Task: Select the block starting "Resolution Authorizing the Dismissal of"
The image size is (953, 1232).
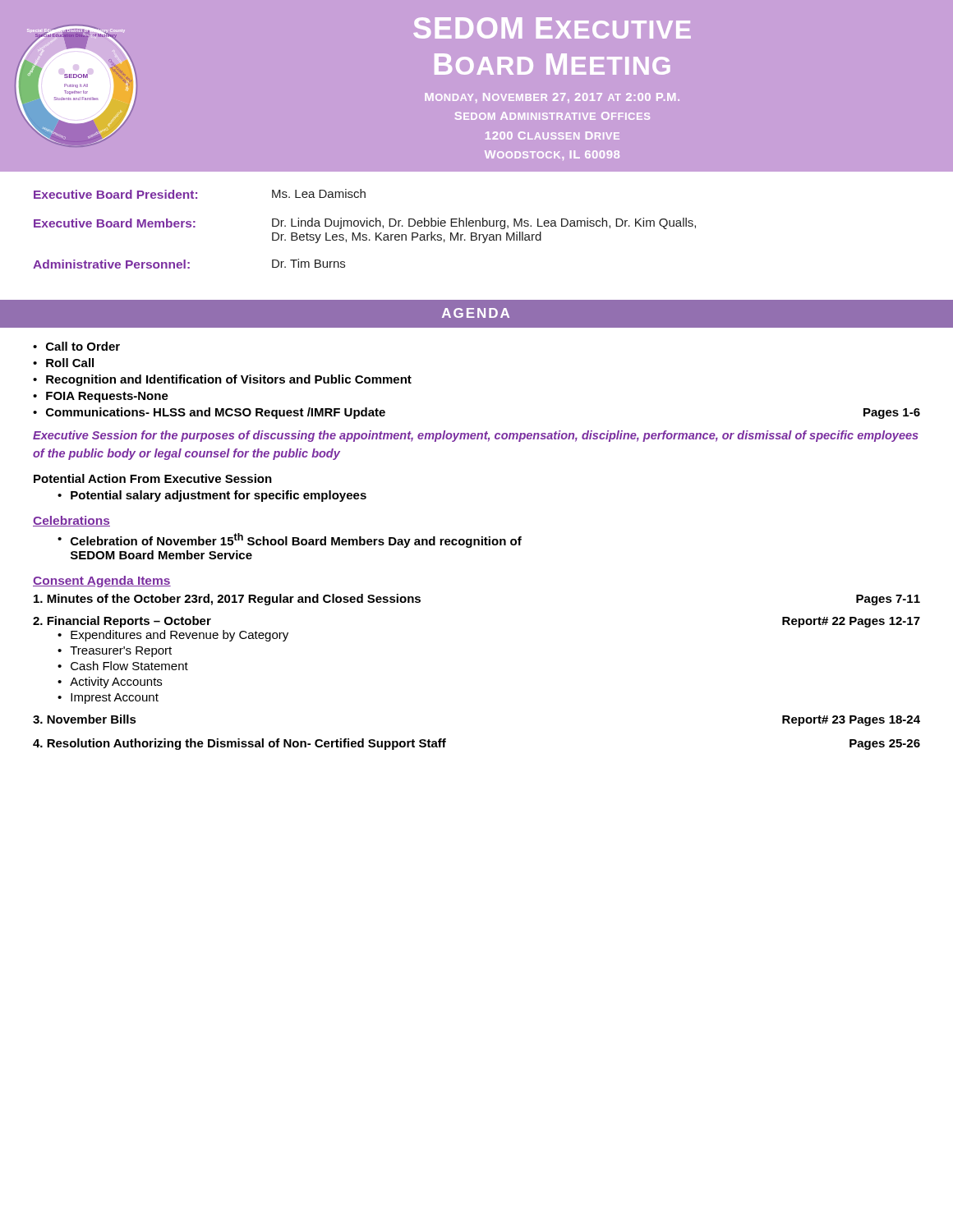Action: tap(239, 744)
